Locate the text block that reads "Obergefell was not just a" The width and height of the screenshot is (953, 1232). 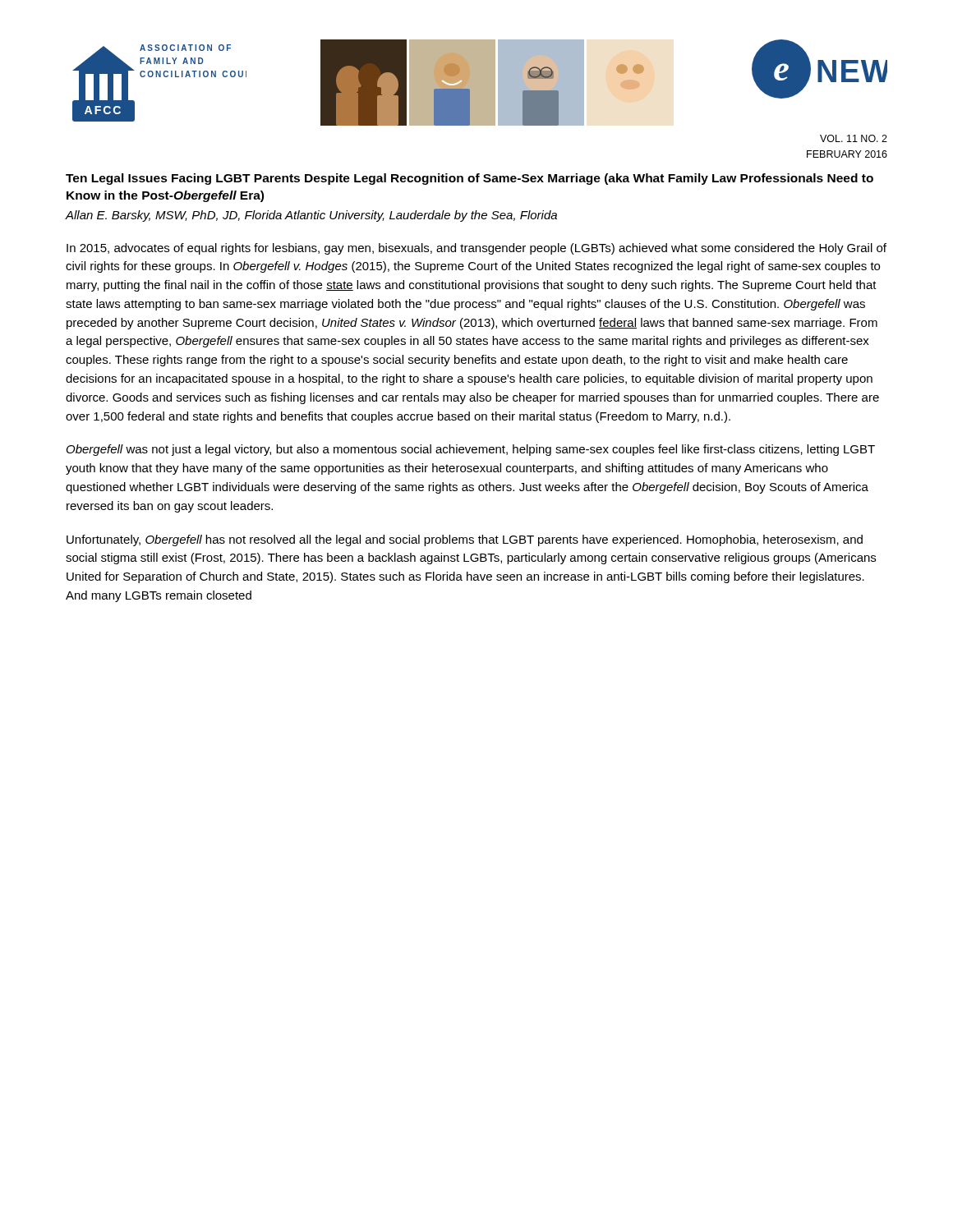[x=470, y=477]
